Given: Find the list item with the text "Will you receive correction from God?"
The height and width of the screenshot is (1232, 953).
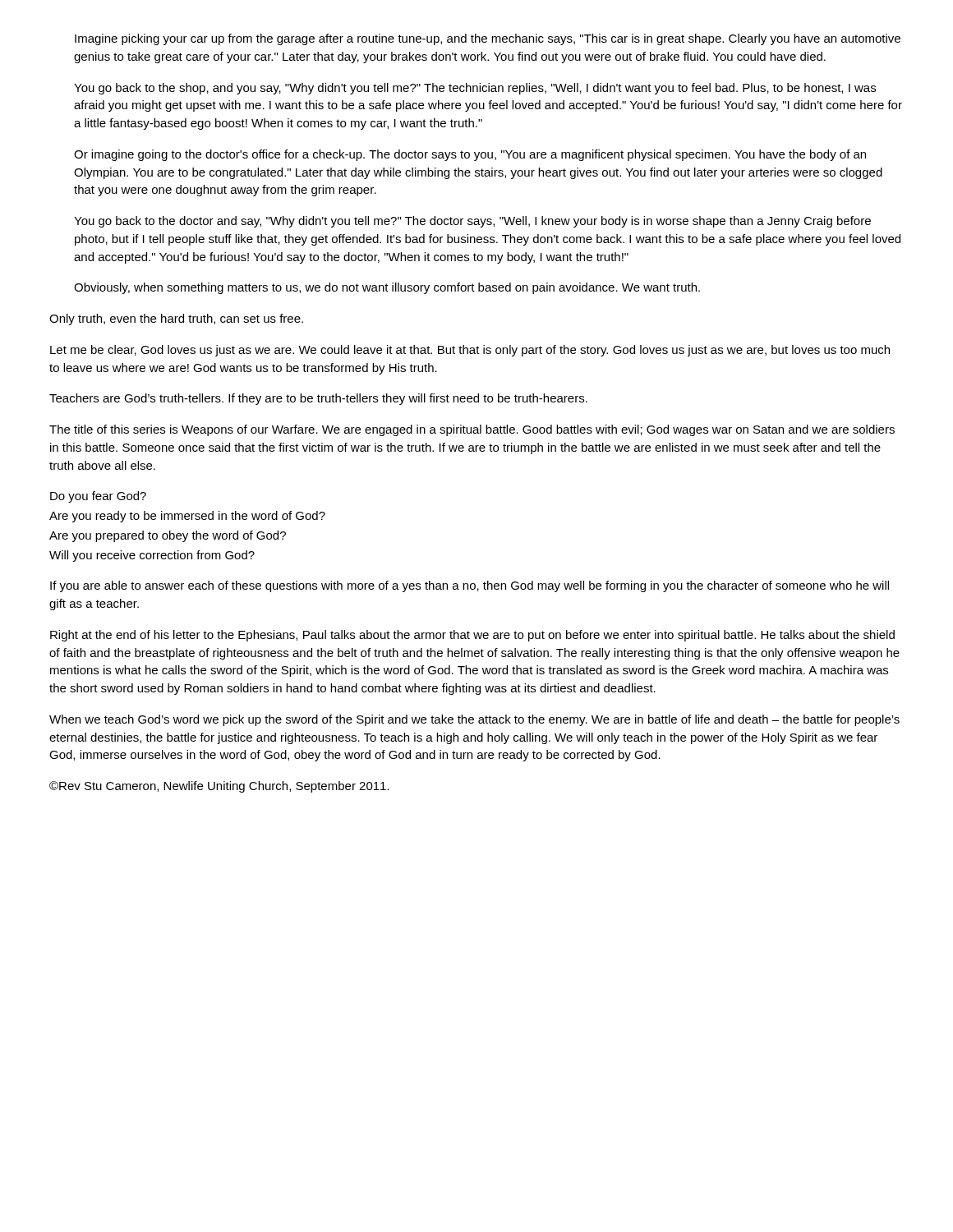Looking at the screenshot, I should pos(152,554).
